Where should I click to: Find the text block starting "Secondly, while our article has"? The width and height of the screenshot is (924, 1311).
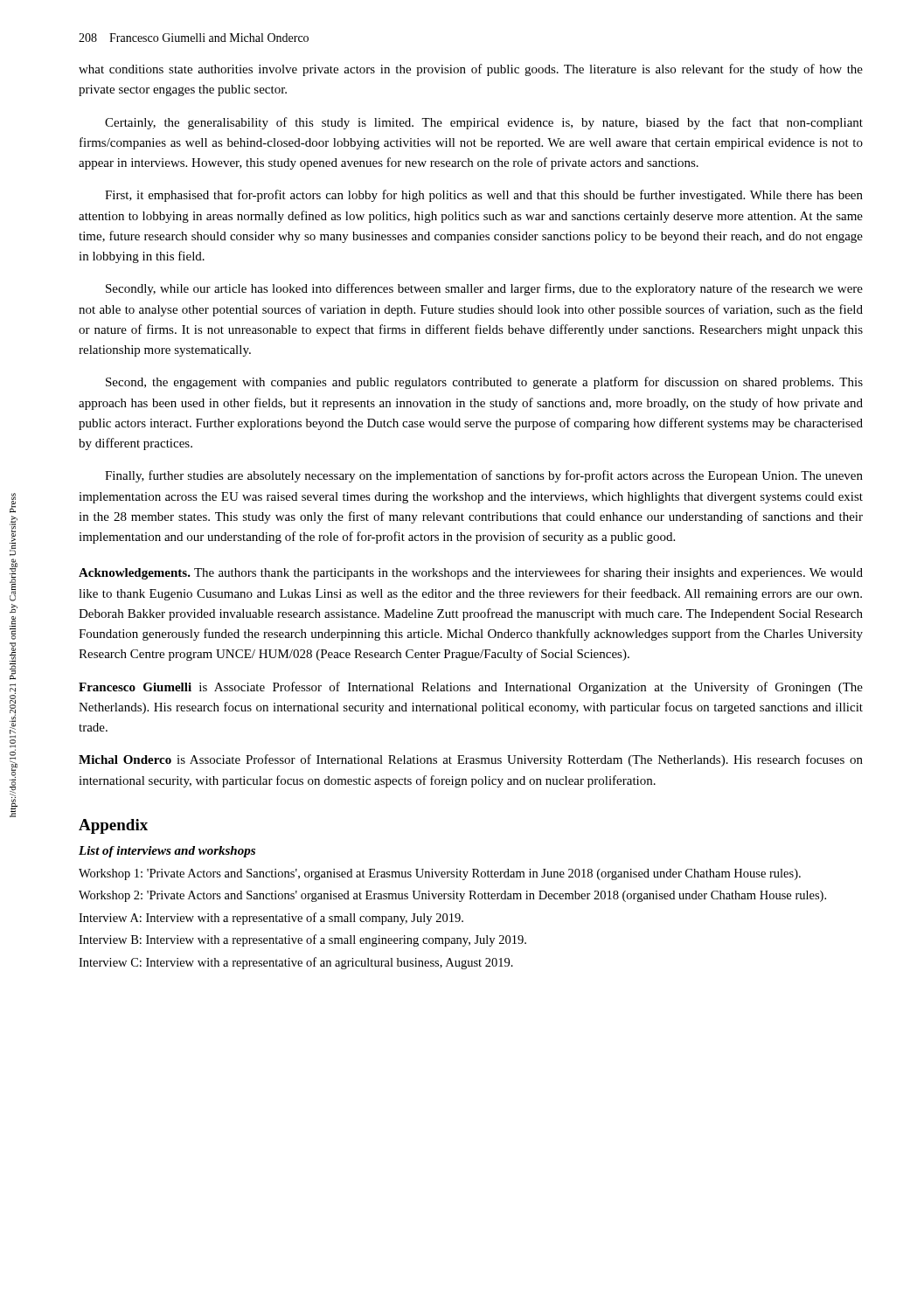point(471,320)
